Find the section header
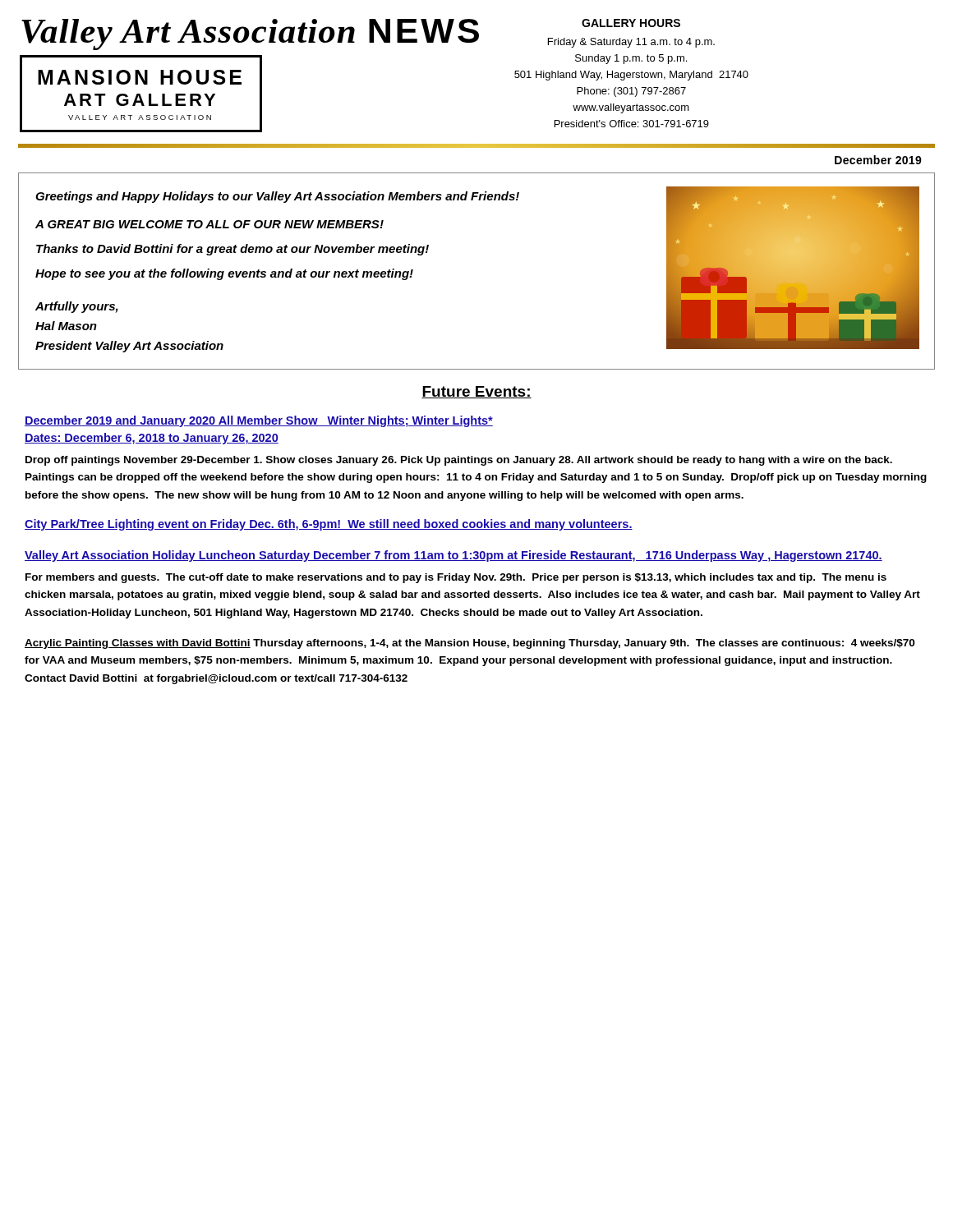The height and width of the screenshot is (1232, 953). (476, 391)
